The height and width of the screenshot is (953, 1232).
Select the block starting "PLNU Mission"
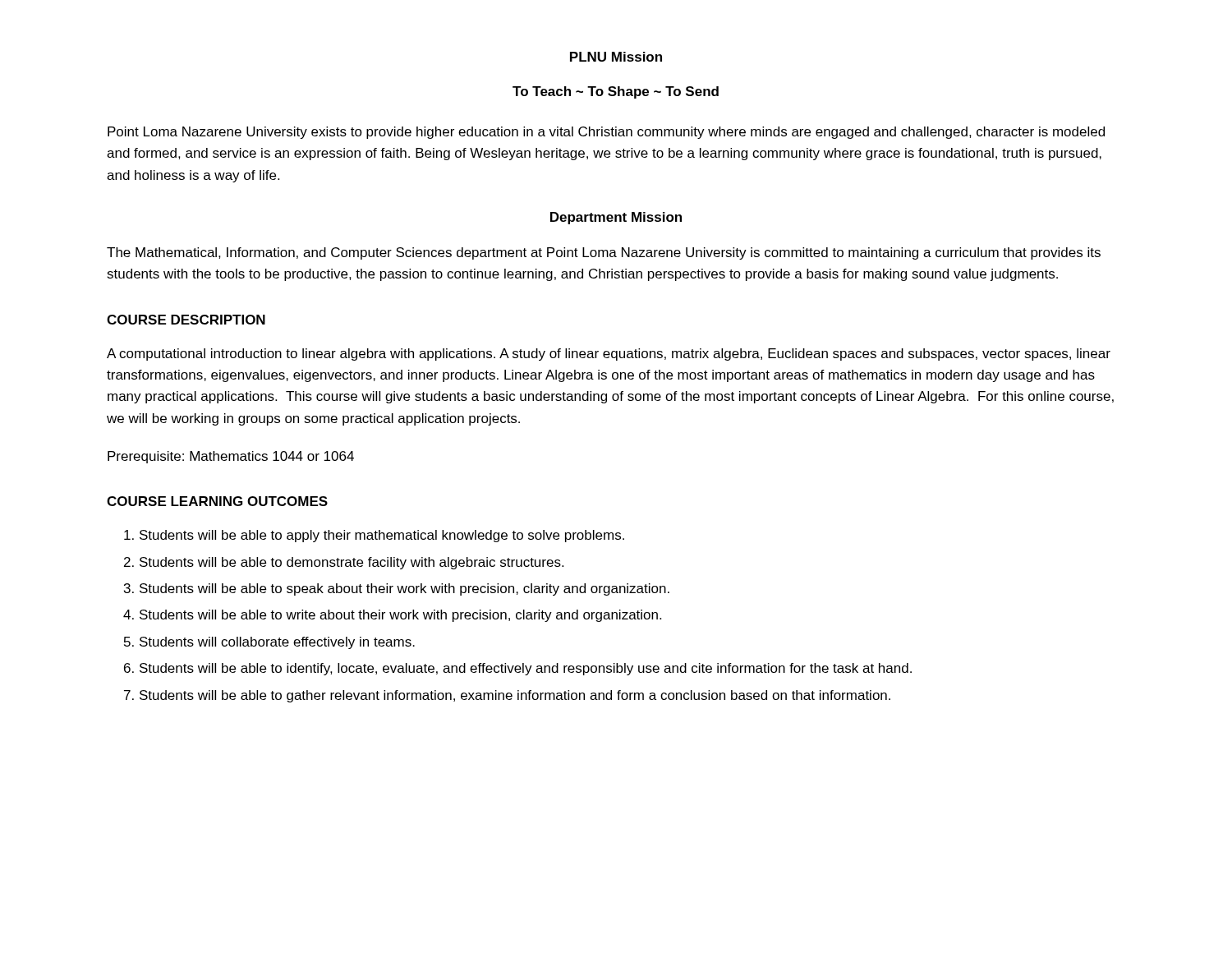(616, 57)
